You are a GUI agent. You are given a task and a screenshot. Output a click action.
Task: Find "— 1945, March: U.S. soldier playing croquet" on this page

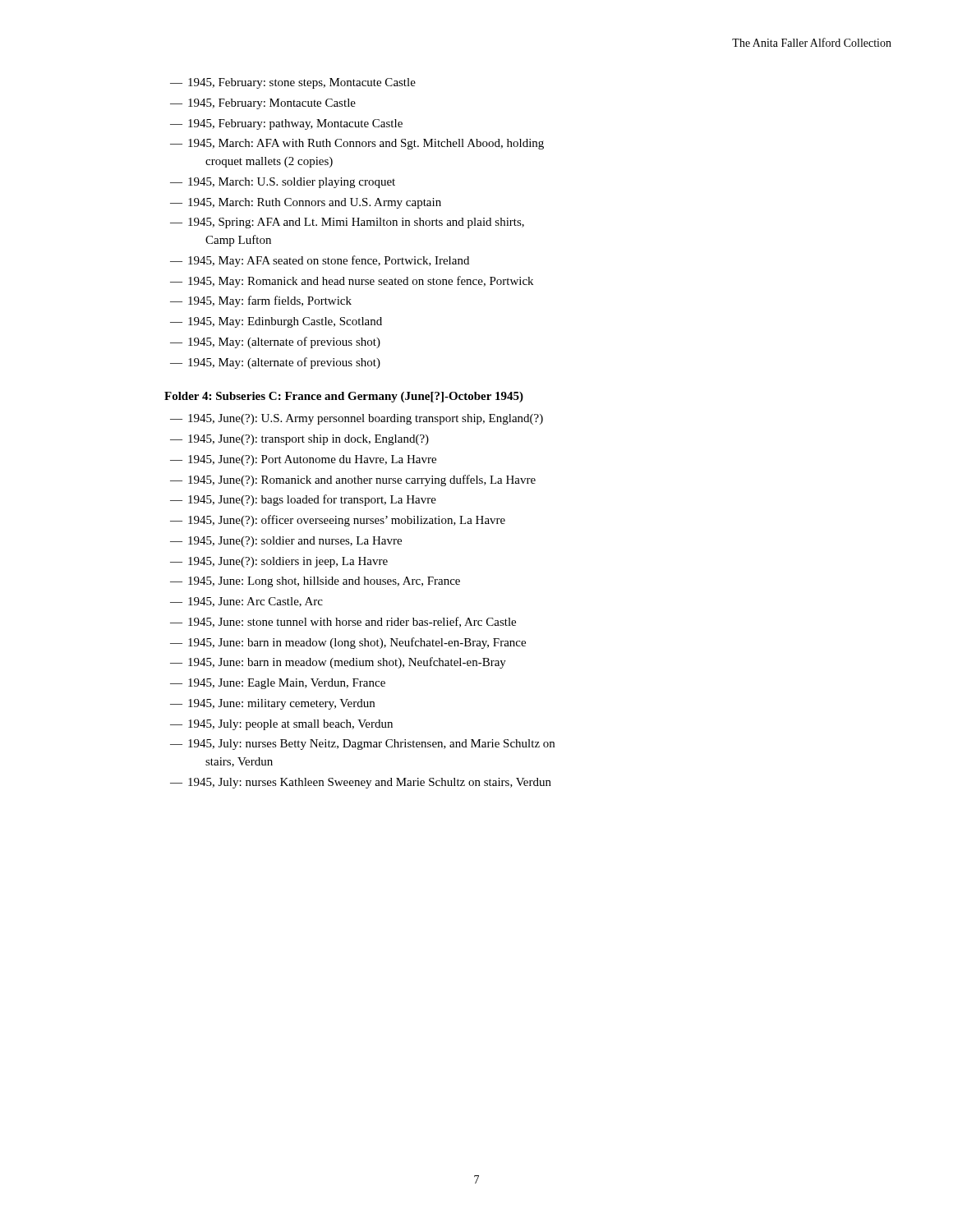click(x=283, y=183)
